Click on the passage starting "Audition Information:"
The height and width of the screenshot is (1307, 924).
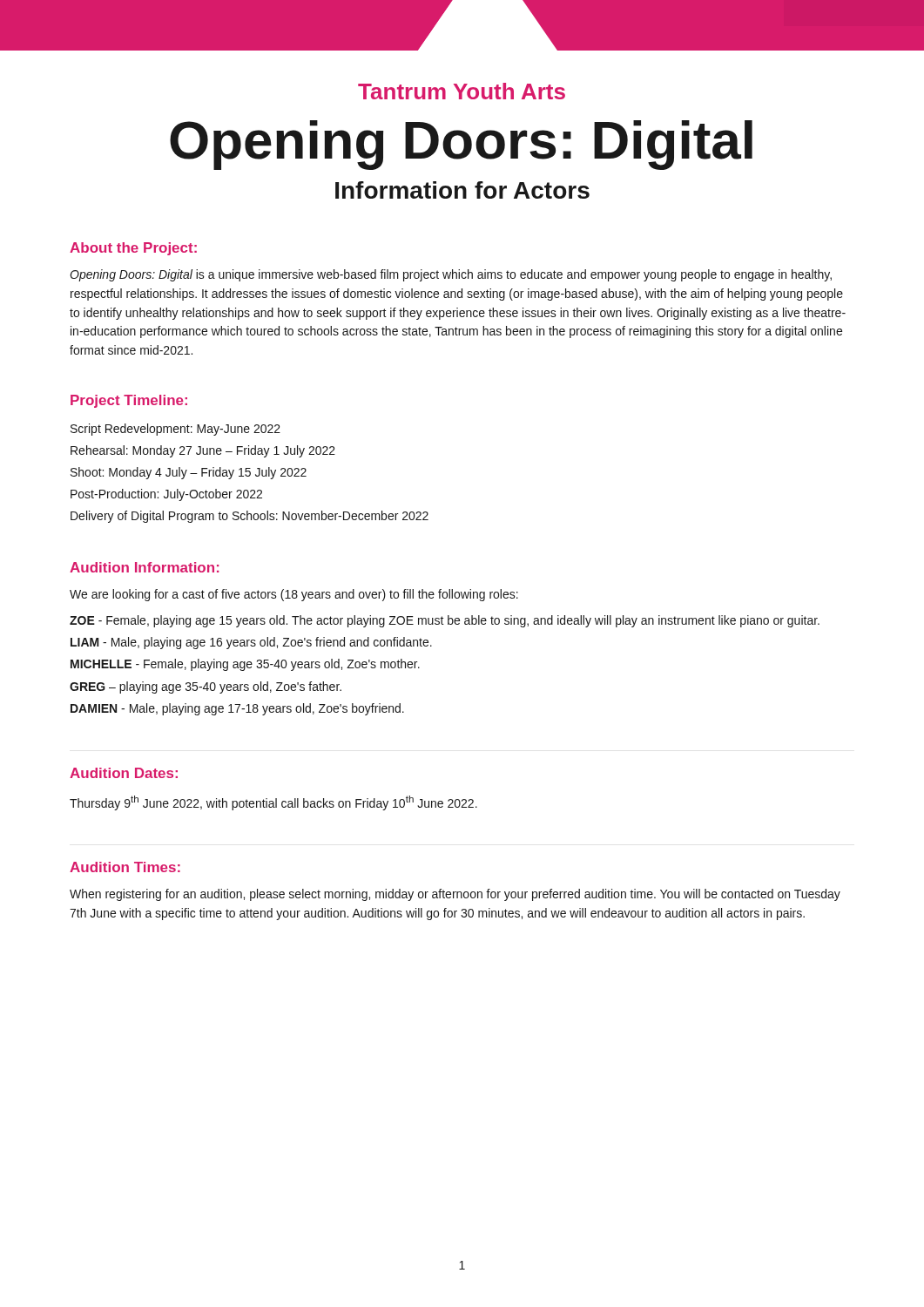click(145, 567)
